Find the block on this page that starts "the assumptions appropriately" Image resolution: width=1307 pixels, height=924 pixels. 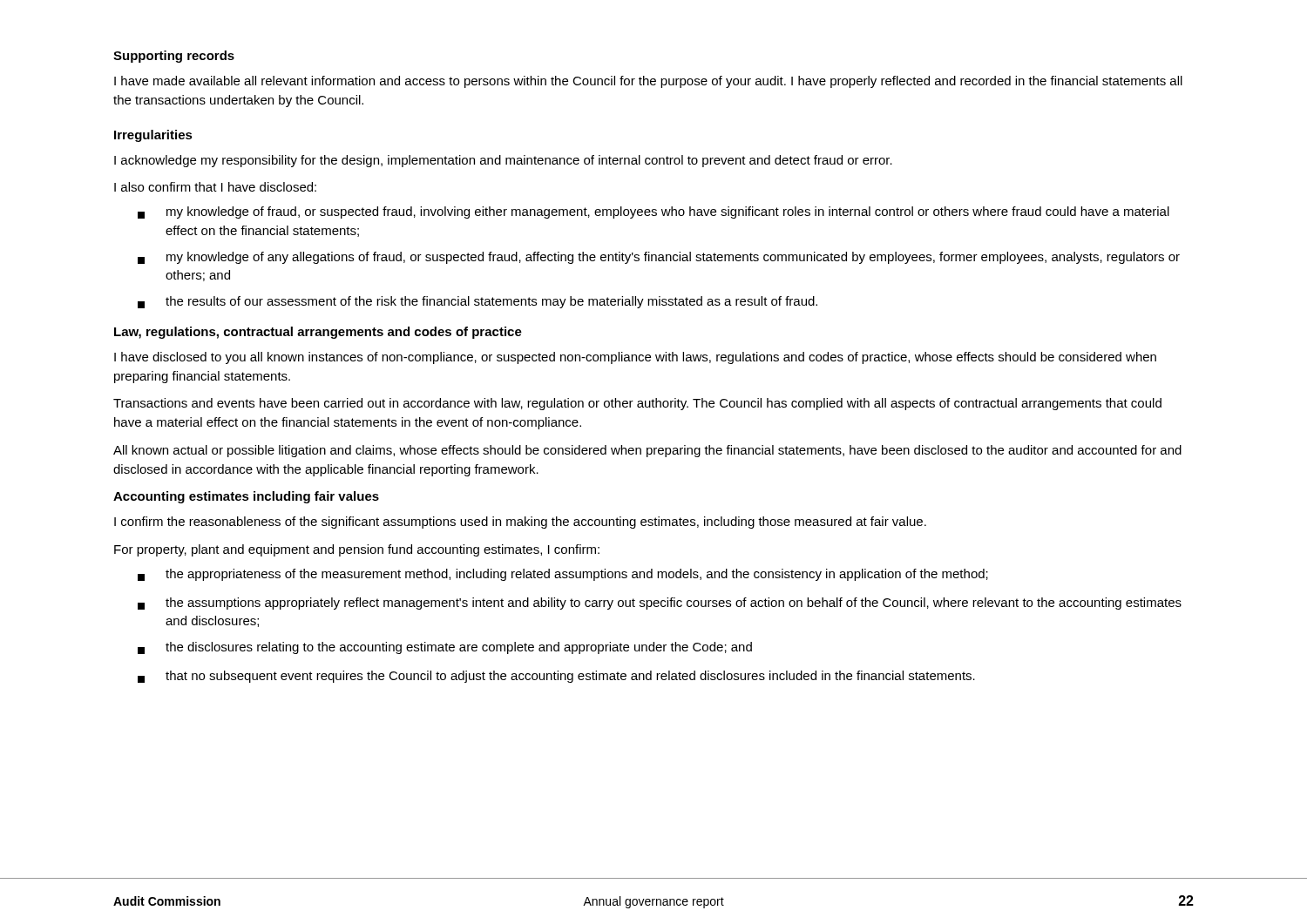(666, 612)
